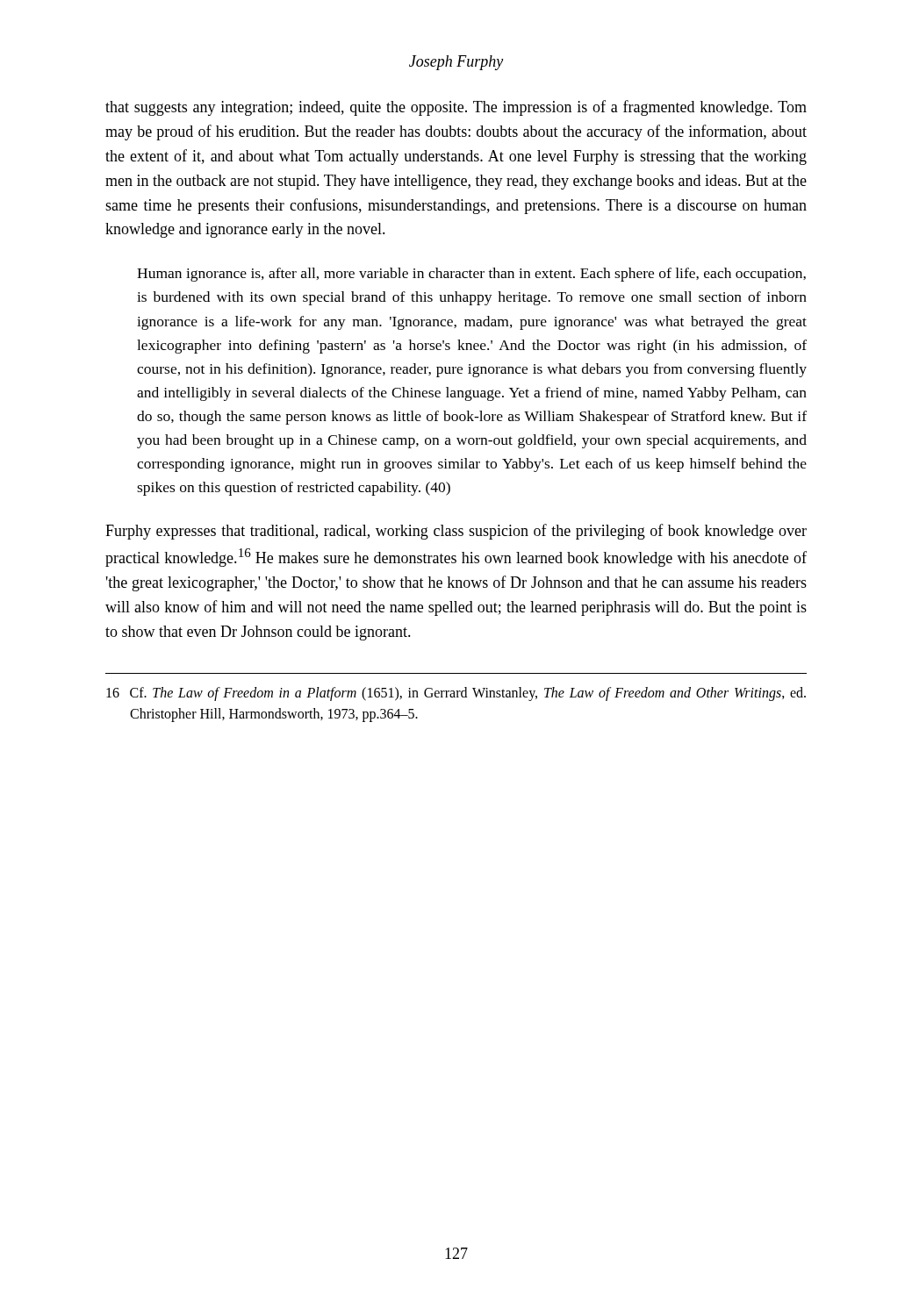This screenshot has width=912, height=1316.
Task: Navigate to the block starting "that suggests any integration; indeed,"
Action: coord(456,168)
